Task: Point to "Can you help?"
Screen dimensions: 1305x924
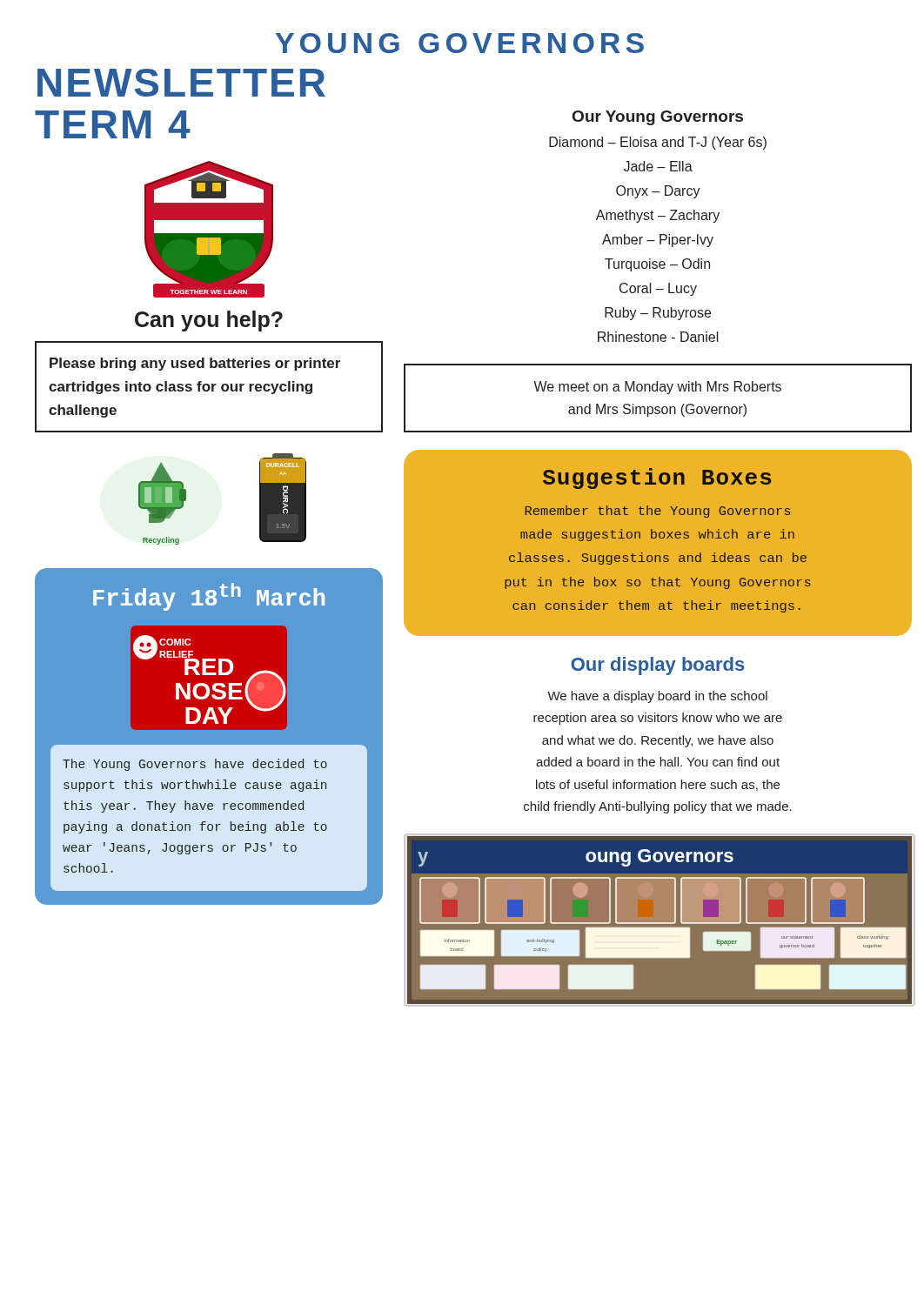Action: click(x=209, y=319)
